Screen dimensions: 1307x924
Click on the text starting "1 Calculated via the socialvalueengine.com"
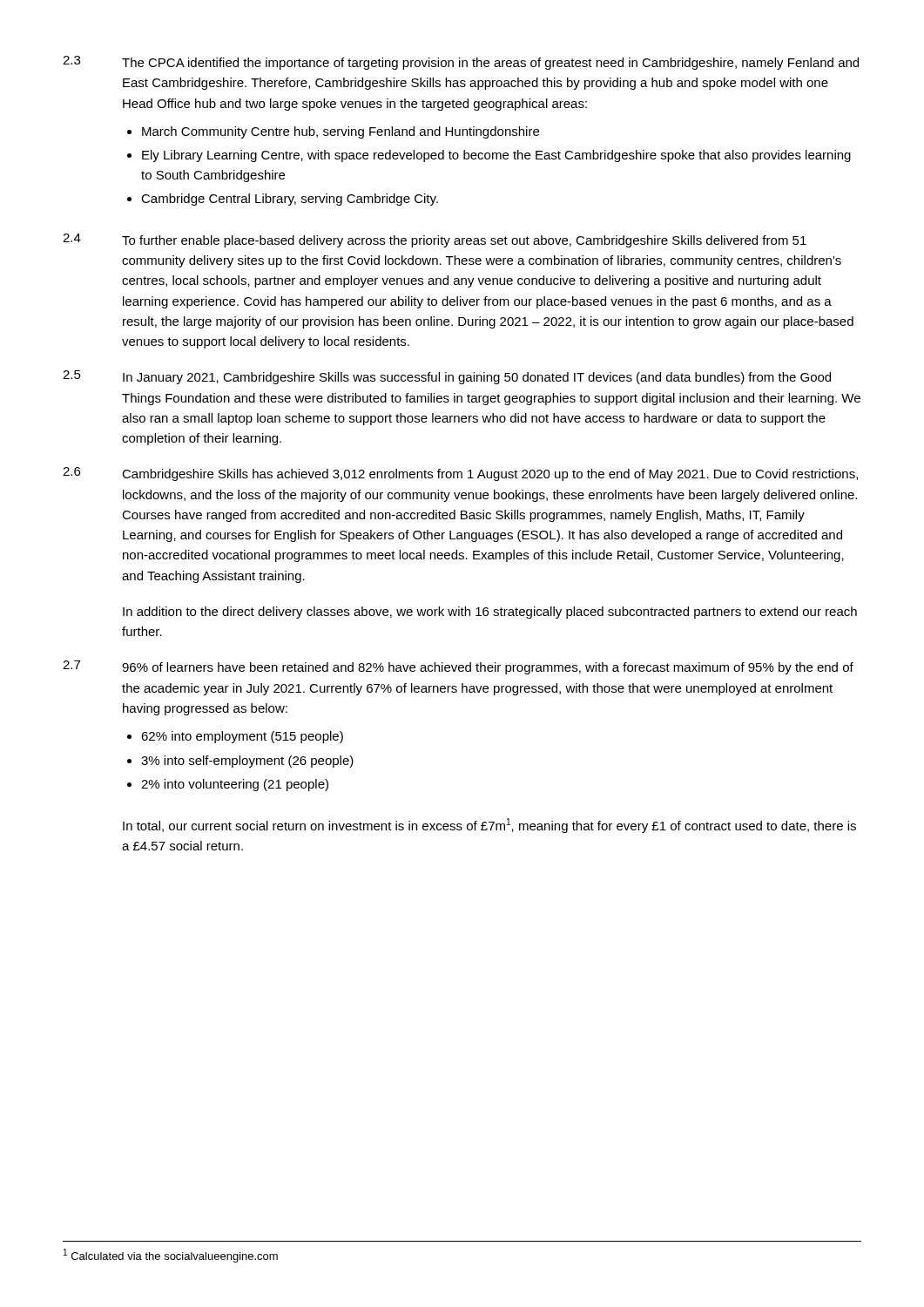pos(171,1256)
